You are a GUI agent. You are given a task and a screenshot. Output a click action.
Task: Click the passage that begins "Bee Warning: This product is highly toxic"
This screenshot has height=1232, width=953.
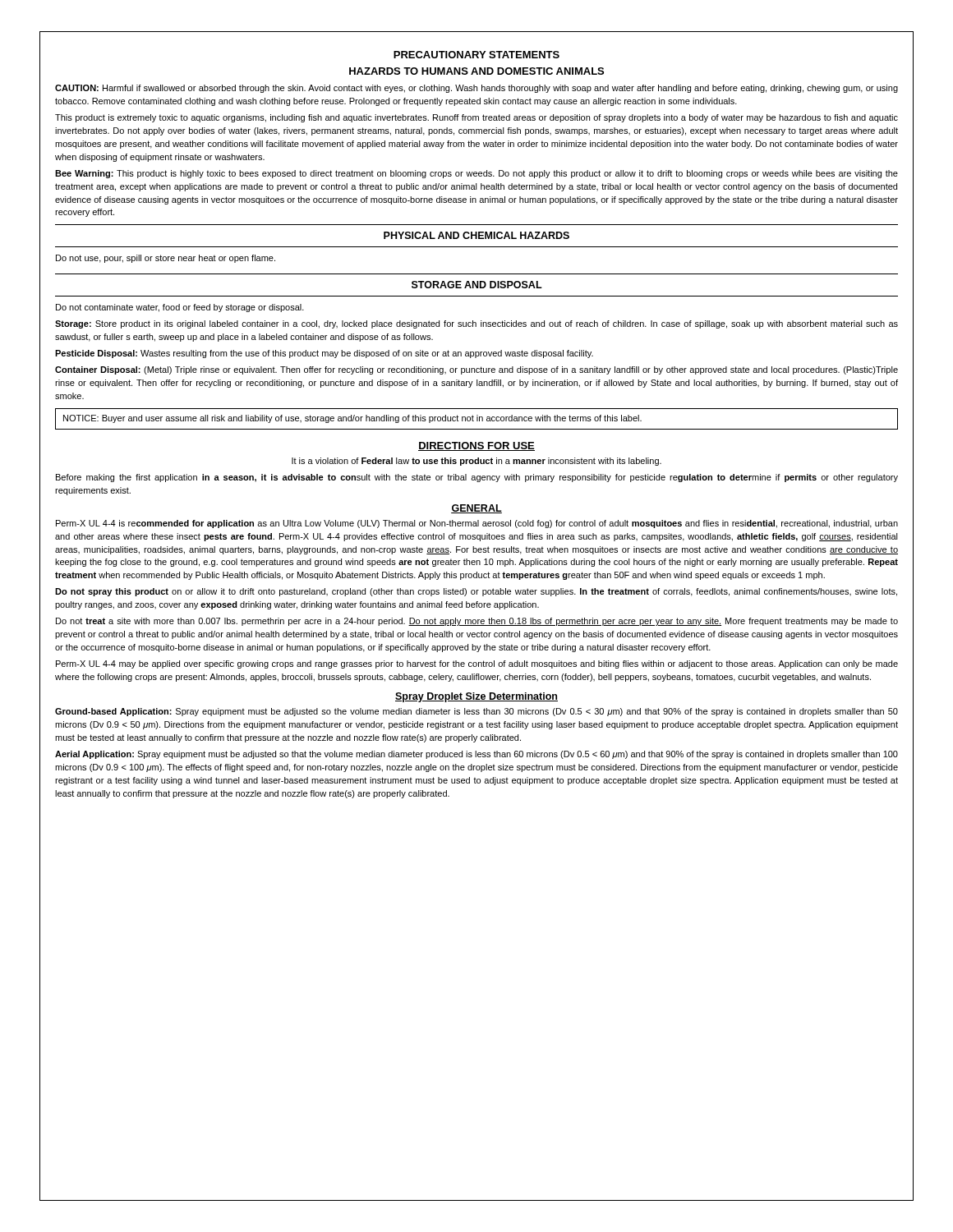click(x=476, y=193)
